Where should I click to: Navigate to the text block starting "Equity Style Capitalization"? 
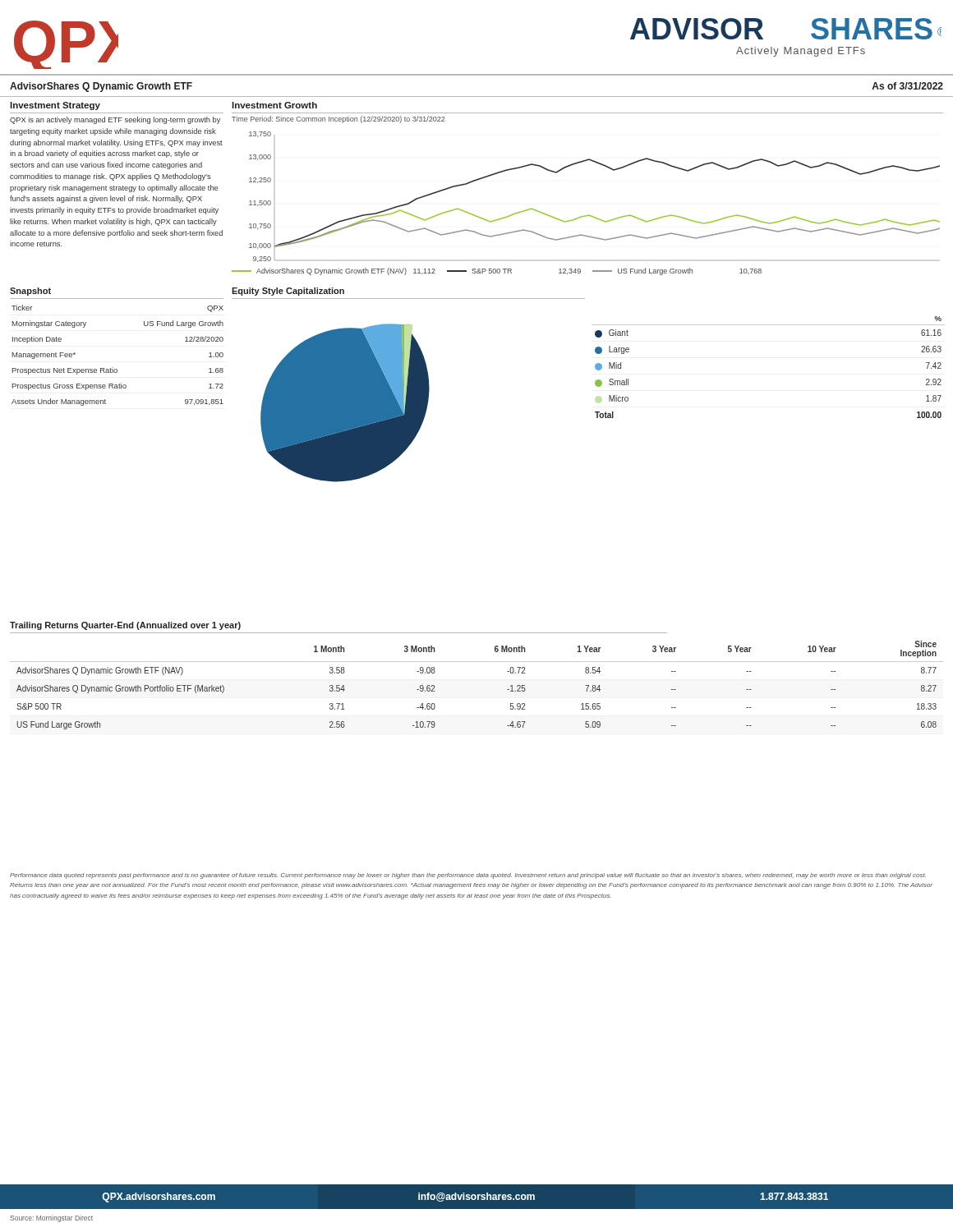tap(288, 291)
